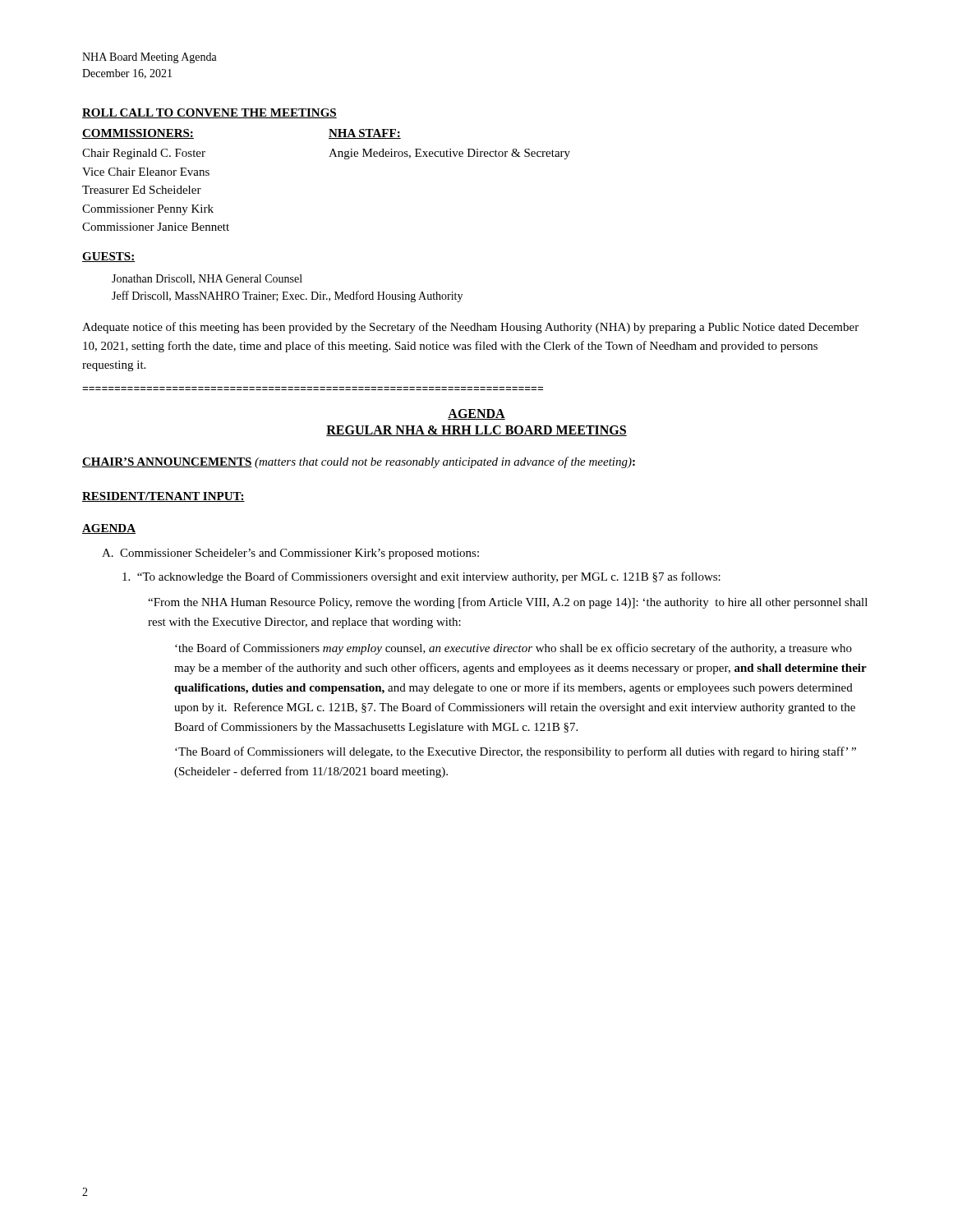Image resolution: width=953 pixels, height=1232 pixels.
Task: Find the block on this page that starts "‘the Board of Commissioners may employ counsel,"
Action: click(x=520, y=687)
